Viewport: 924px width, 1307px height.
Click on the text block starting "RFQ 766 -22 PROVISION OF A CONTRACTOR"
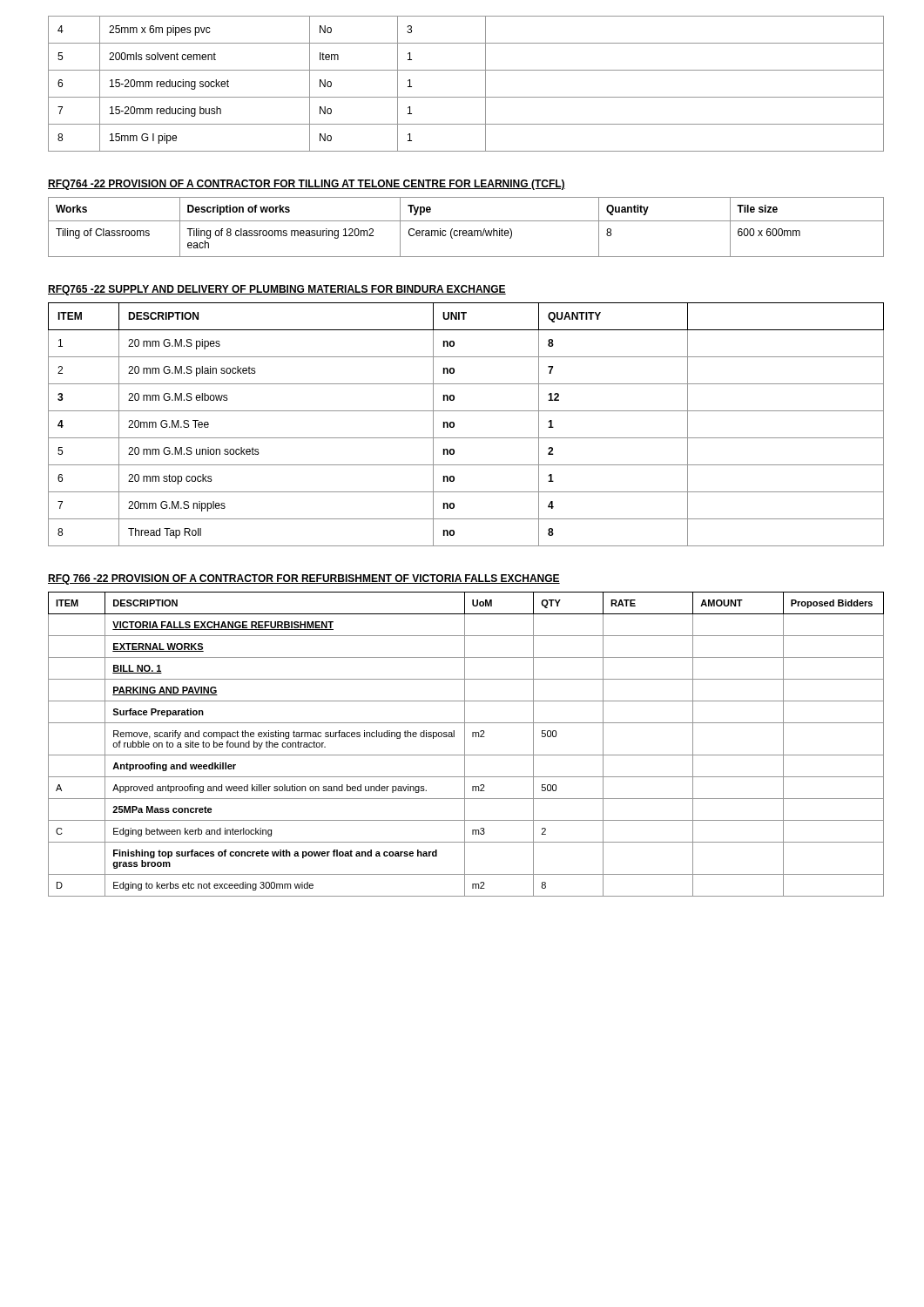pos(304,579)
